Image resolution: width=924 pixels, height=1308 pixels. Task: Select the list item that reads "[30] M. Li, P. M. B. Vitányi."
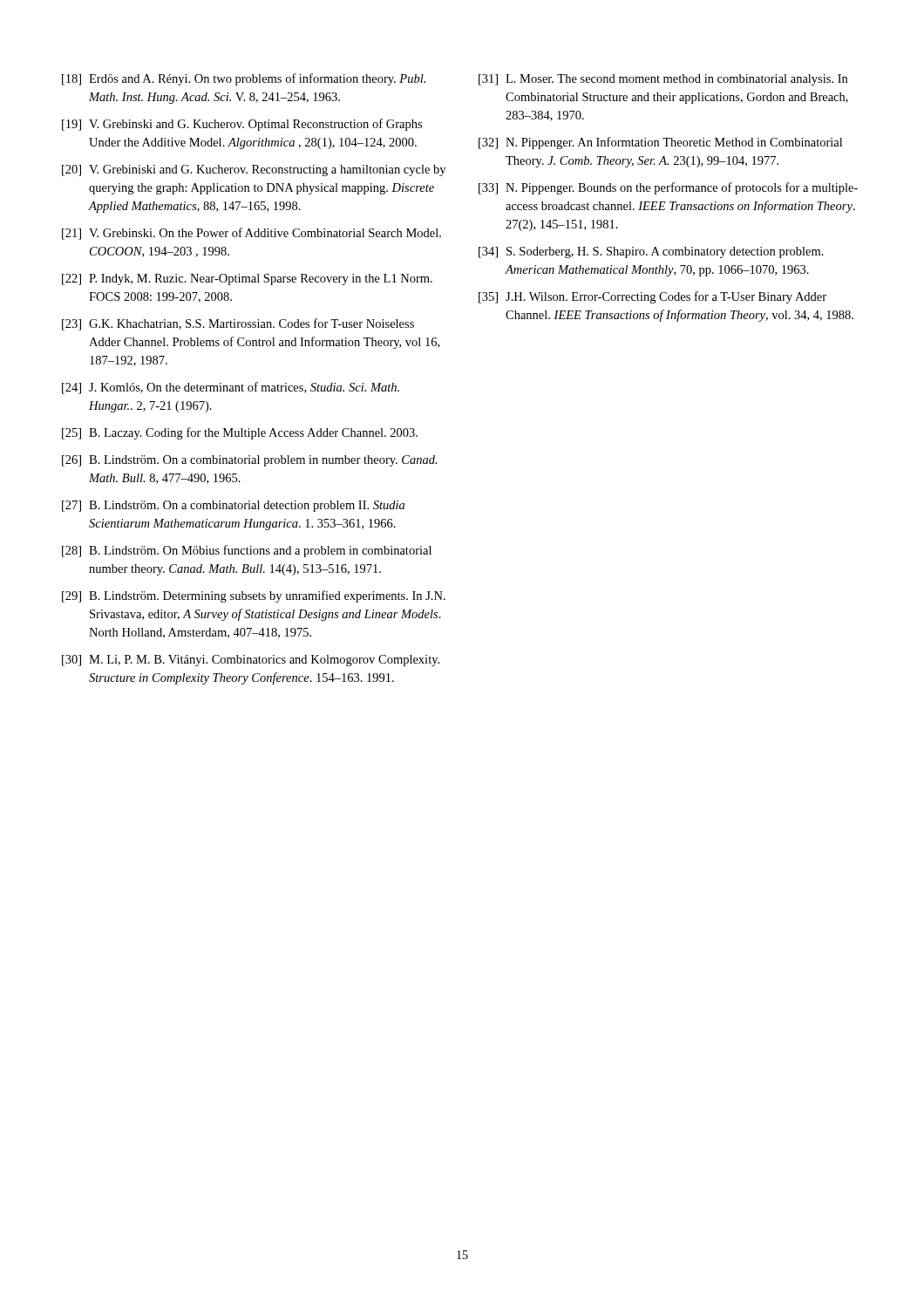pyautogui.click(x=254, y=669)
